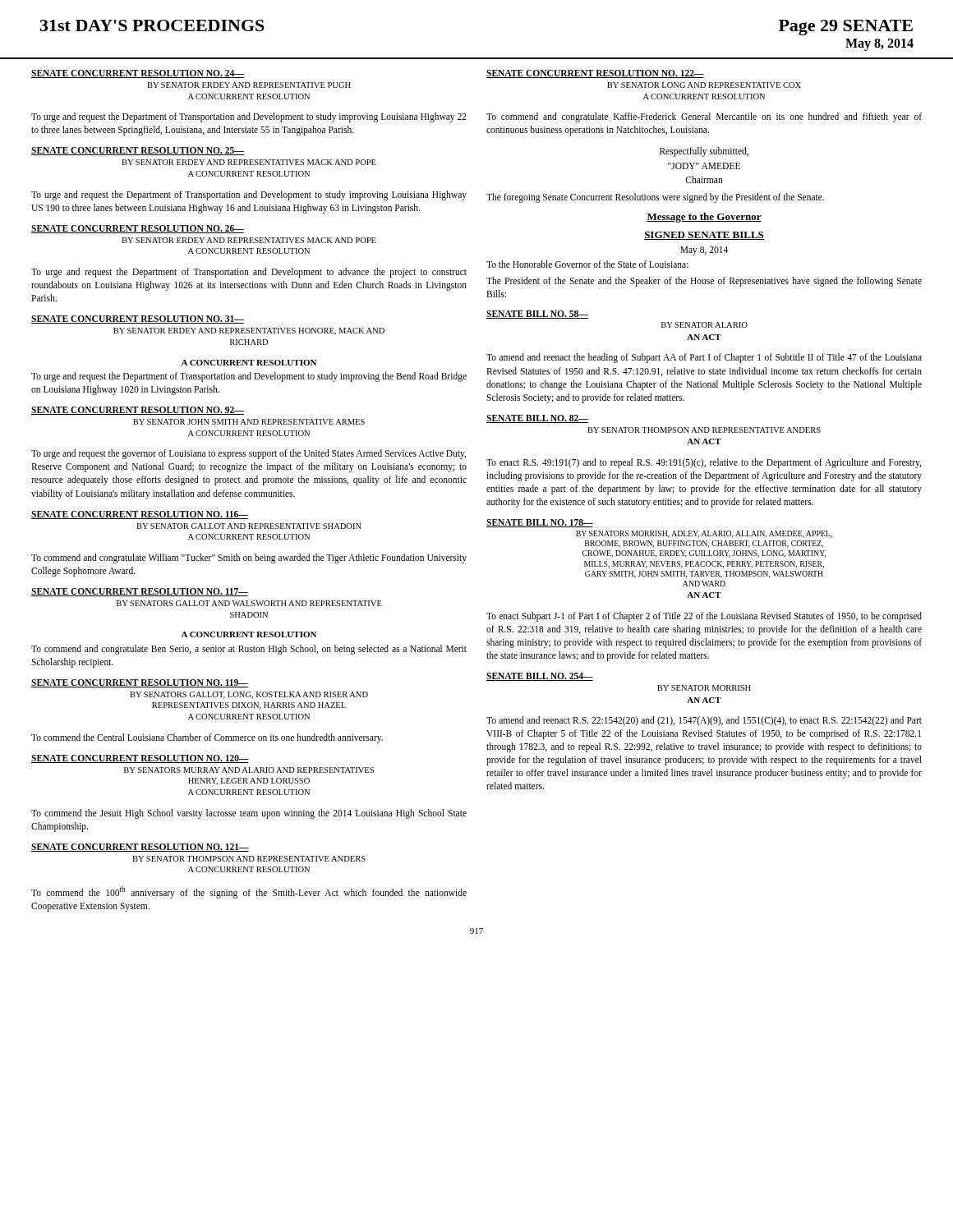Image resolution: width=953 pixels, height=1232 pixels.
Task: Where is the passage that starts "To commend and congratulate Ben Serio, a"?
Action: (249, 655)
